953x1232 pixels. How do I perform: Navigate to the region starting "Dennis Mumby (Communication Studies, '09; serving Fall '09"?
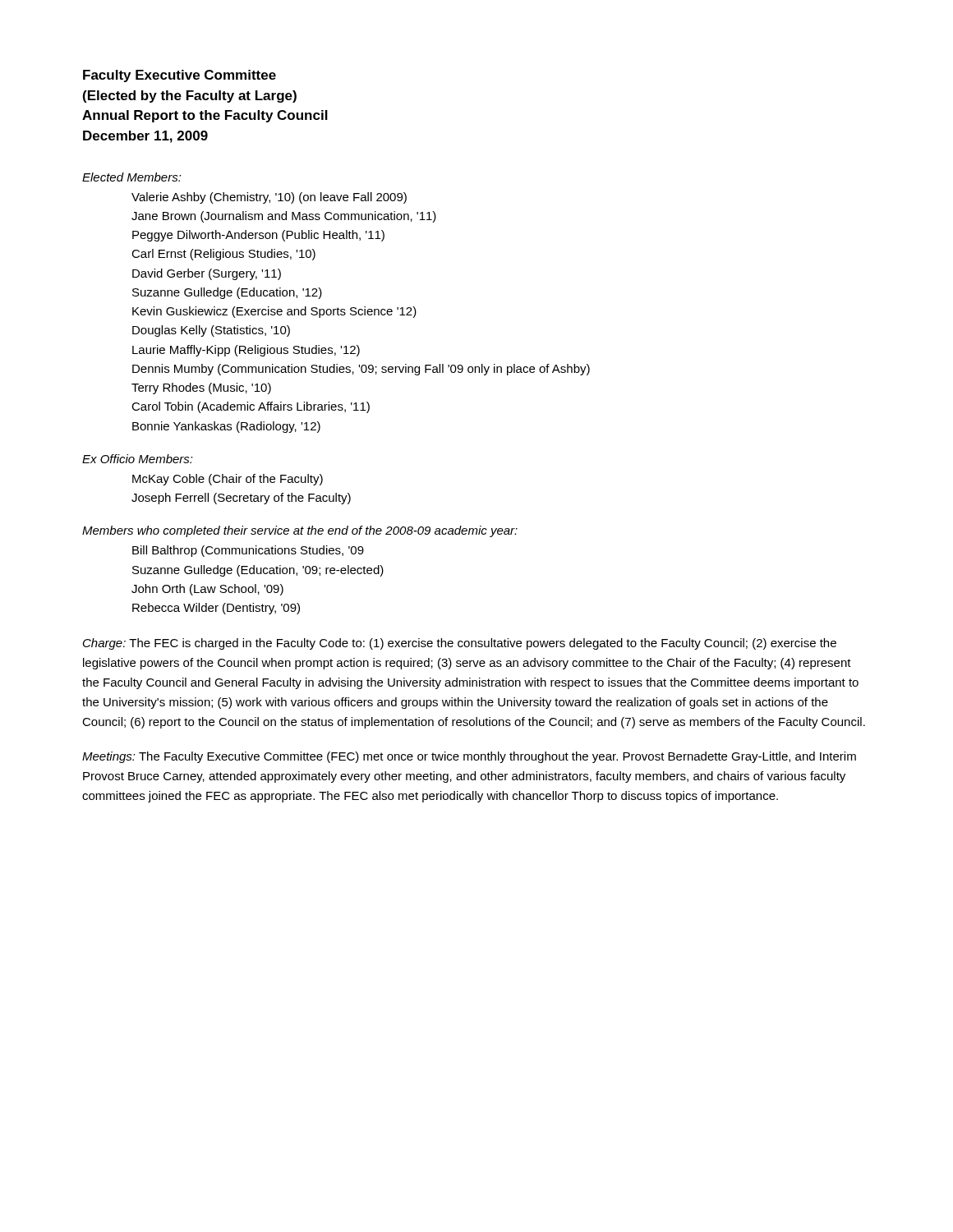coord(361,368)
